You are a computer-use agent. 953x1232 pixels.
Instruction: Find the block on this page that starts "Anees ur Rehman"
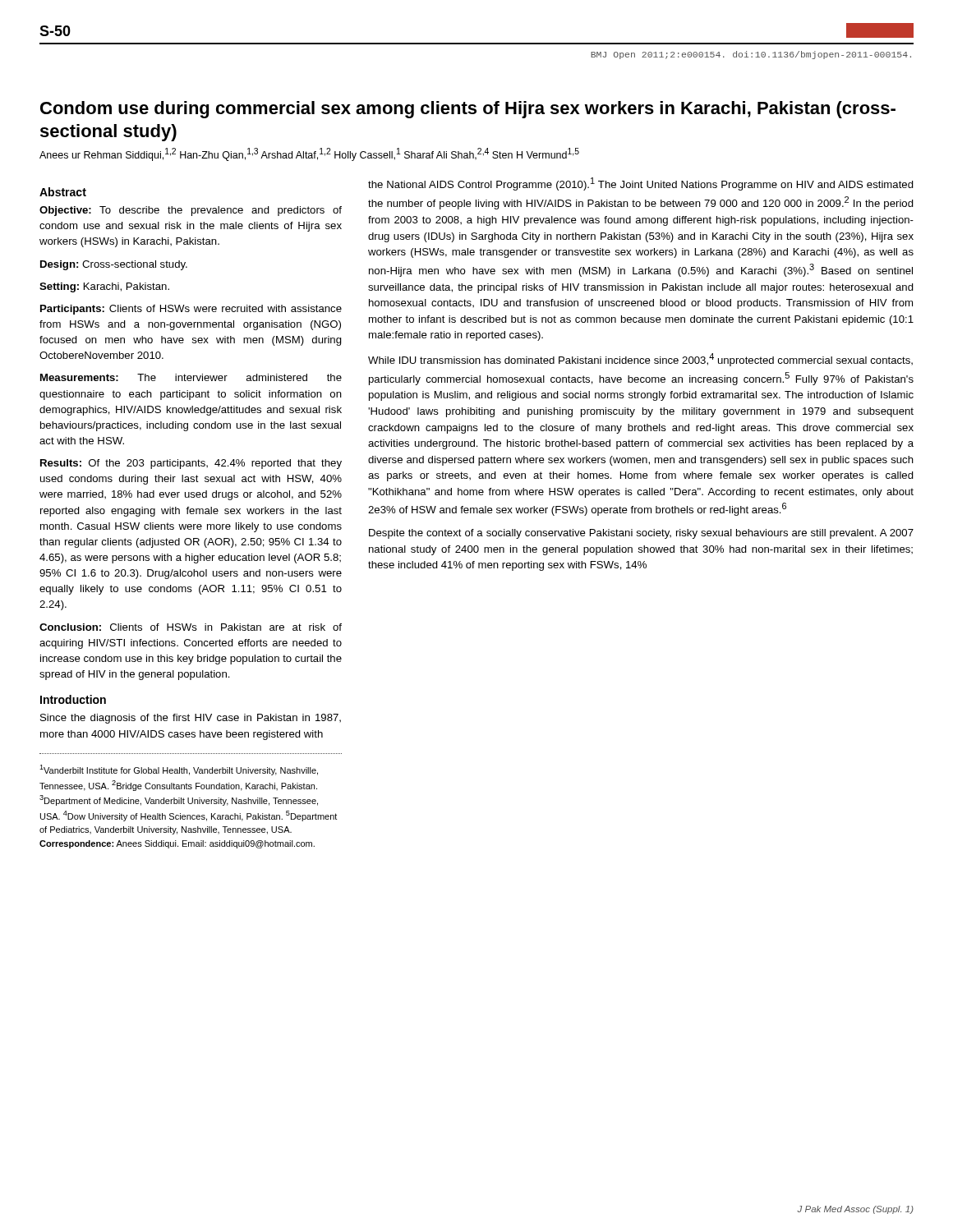(309, 154)
